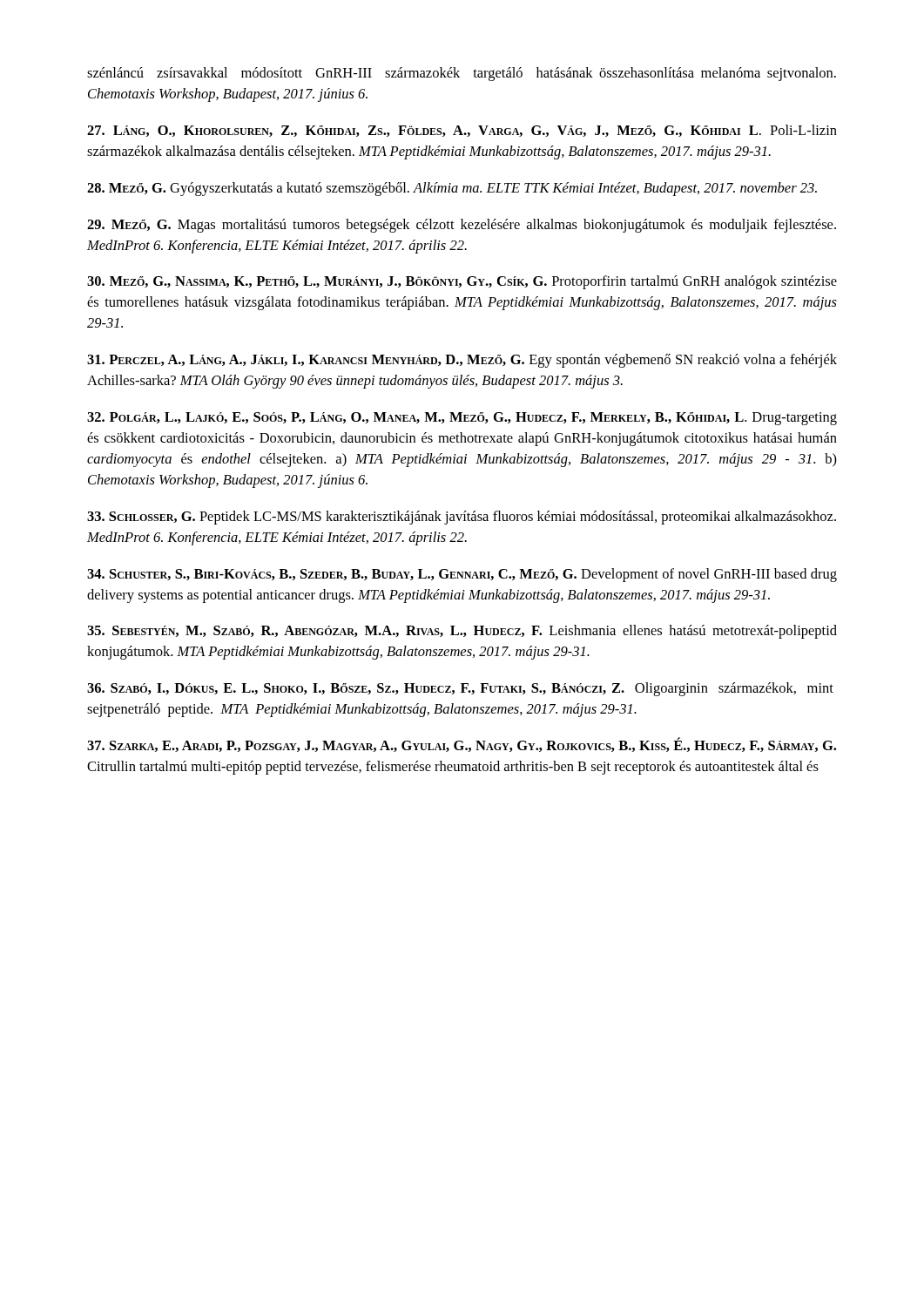Select the text block starting "szénláncú zsírsavakkal módosított GnRH-III származokék targetáló hatásának"
This screenshot has height=1307, width=924.
(462, 83)
